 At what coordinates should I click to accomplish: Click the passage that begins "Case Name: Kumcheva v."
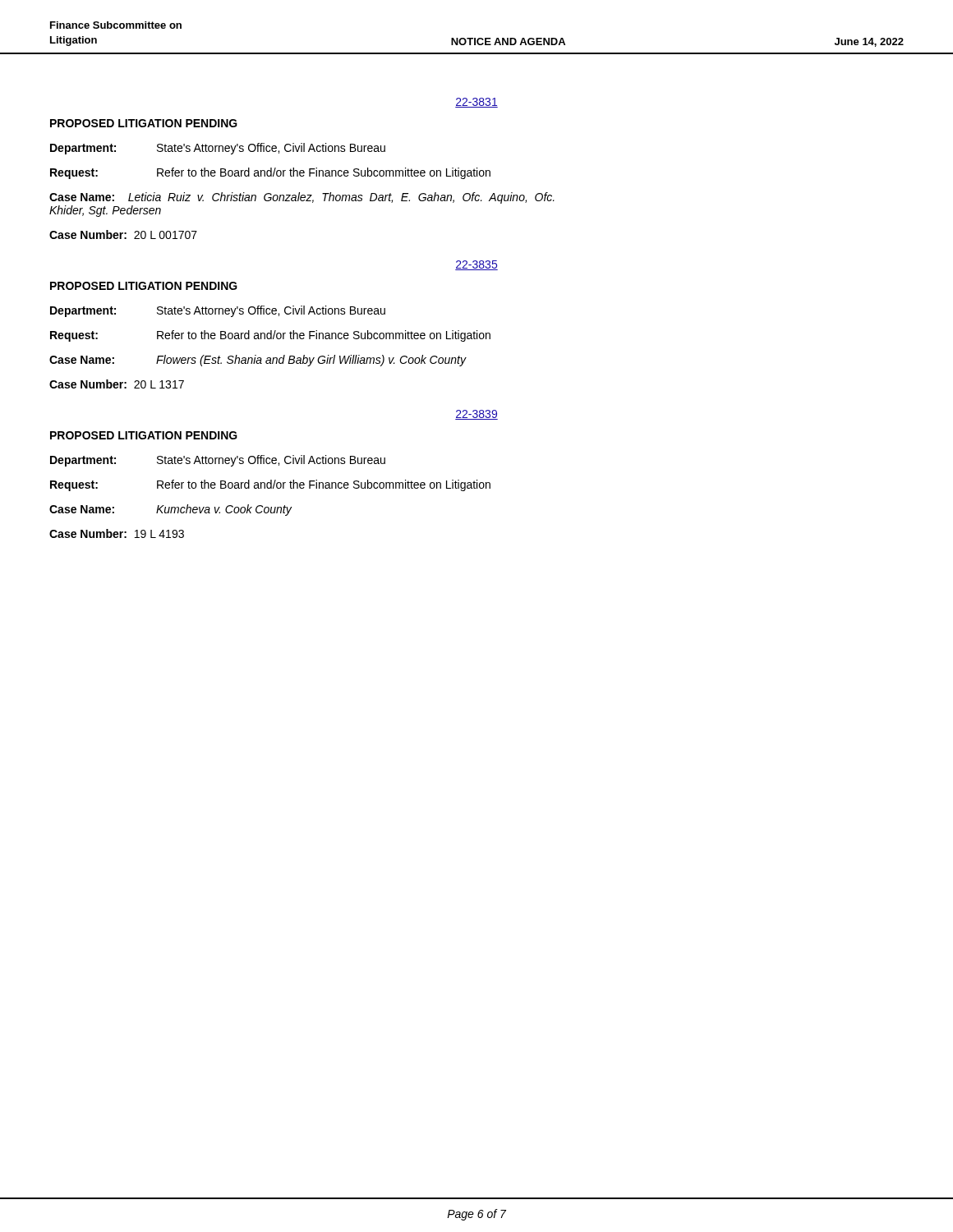[x=170, y=510]
